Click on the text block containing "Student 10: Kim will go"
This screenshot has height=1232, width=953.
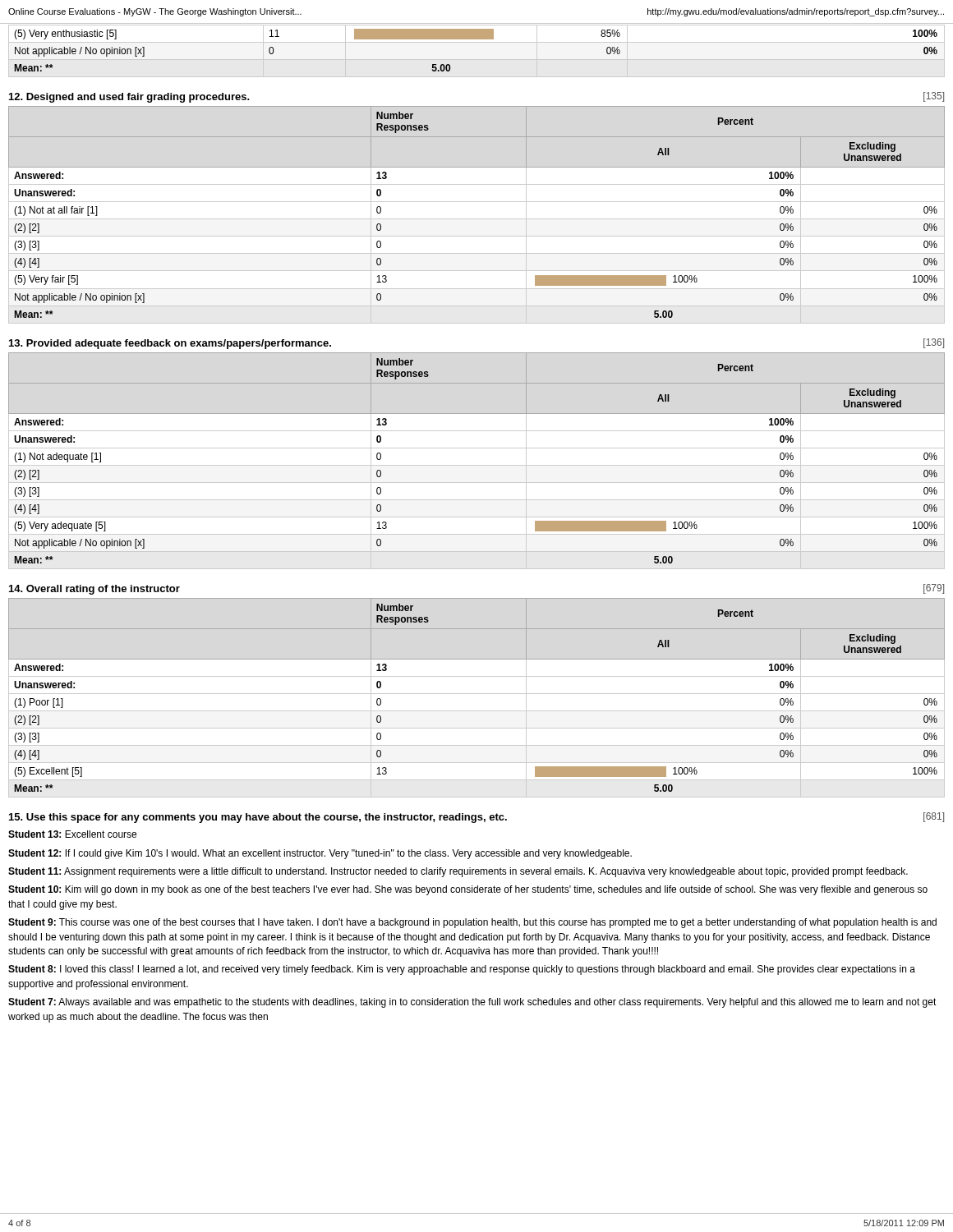click(468, 897)
